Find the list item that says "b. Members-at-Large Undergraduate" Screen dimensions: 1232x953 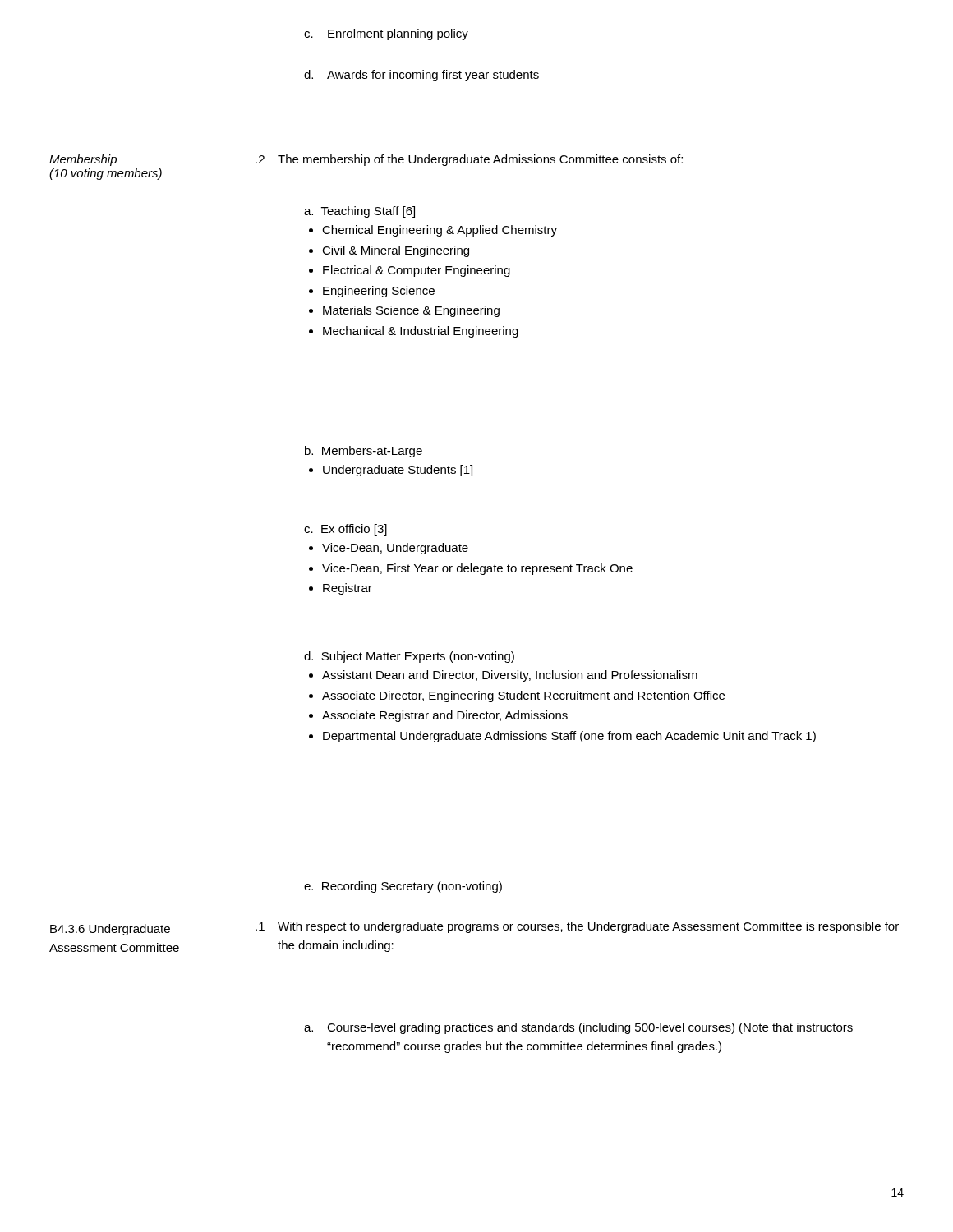click(364, 452)
